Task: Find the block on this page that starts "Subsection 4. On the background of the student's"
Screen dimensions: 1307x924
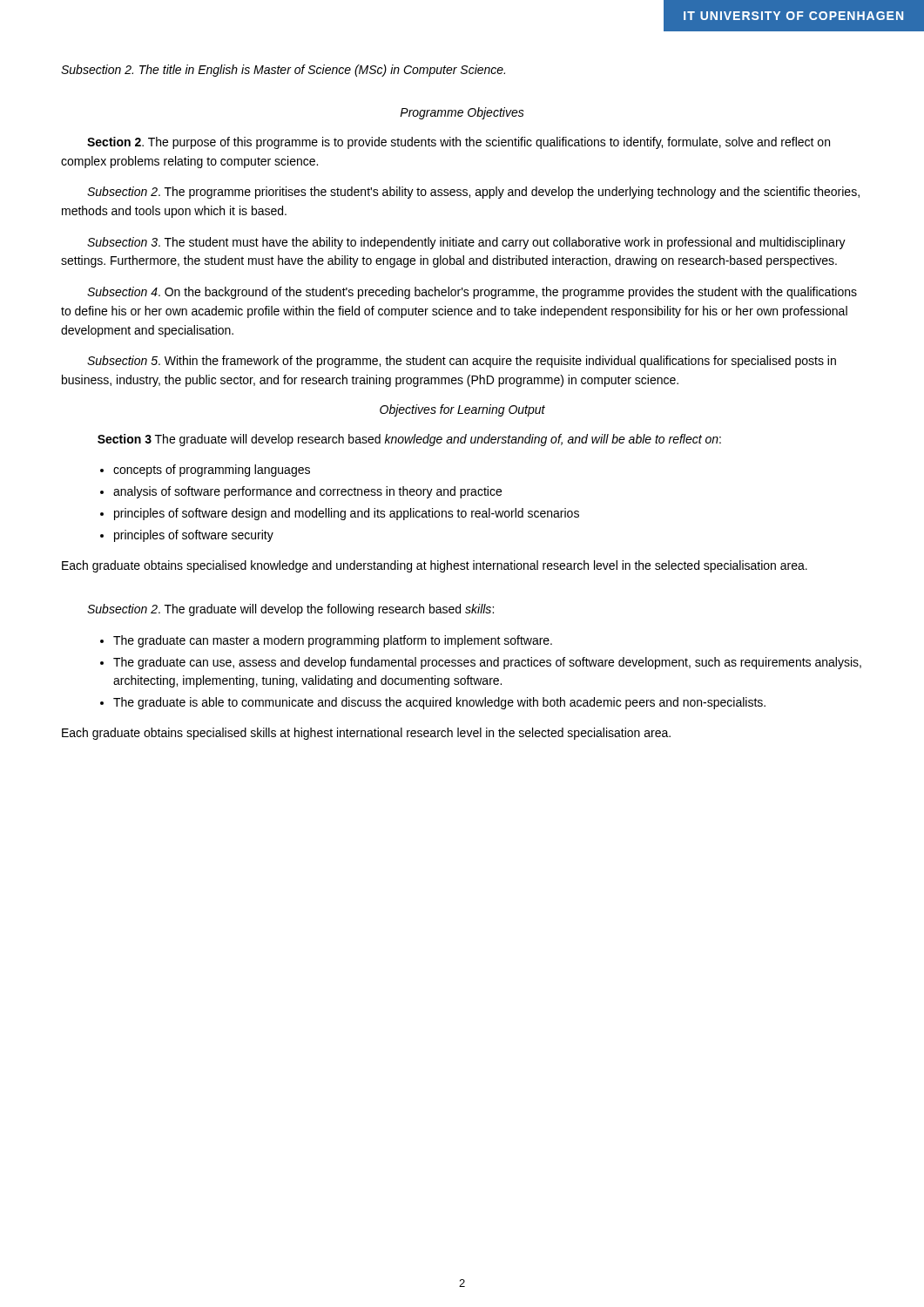Action: coord(459,311)
